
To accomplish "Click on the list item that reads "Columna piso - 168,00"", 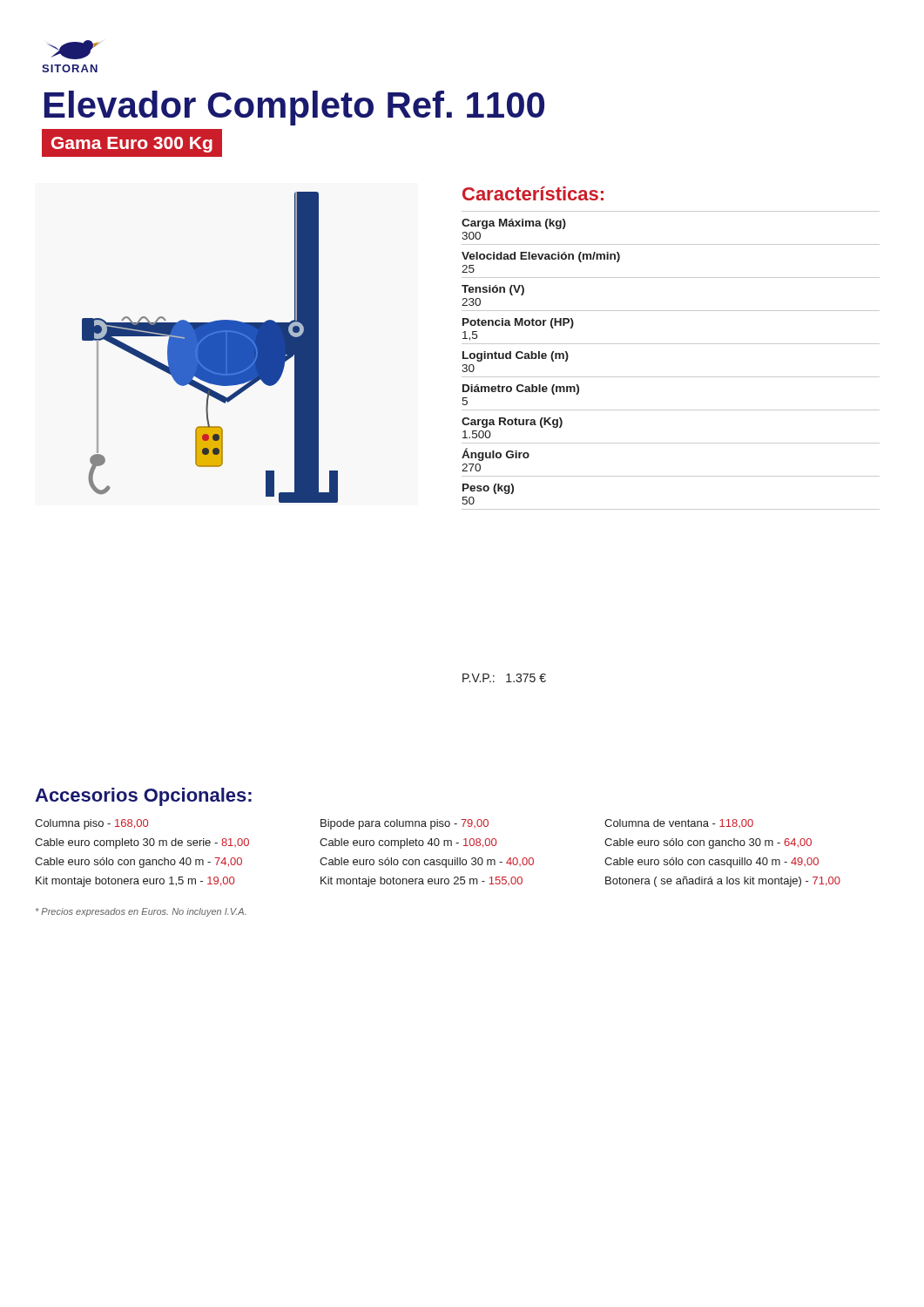I will (x=92, y=823).
